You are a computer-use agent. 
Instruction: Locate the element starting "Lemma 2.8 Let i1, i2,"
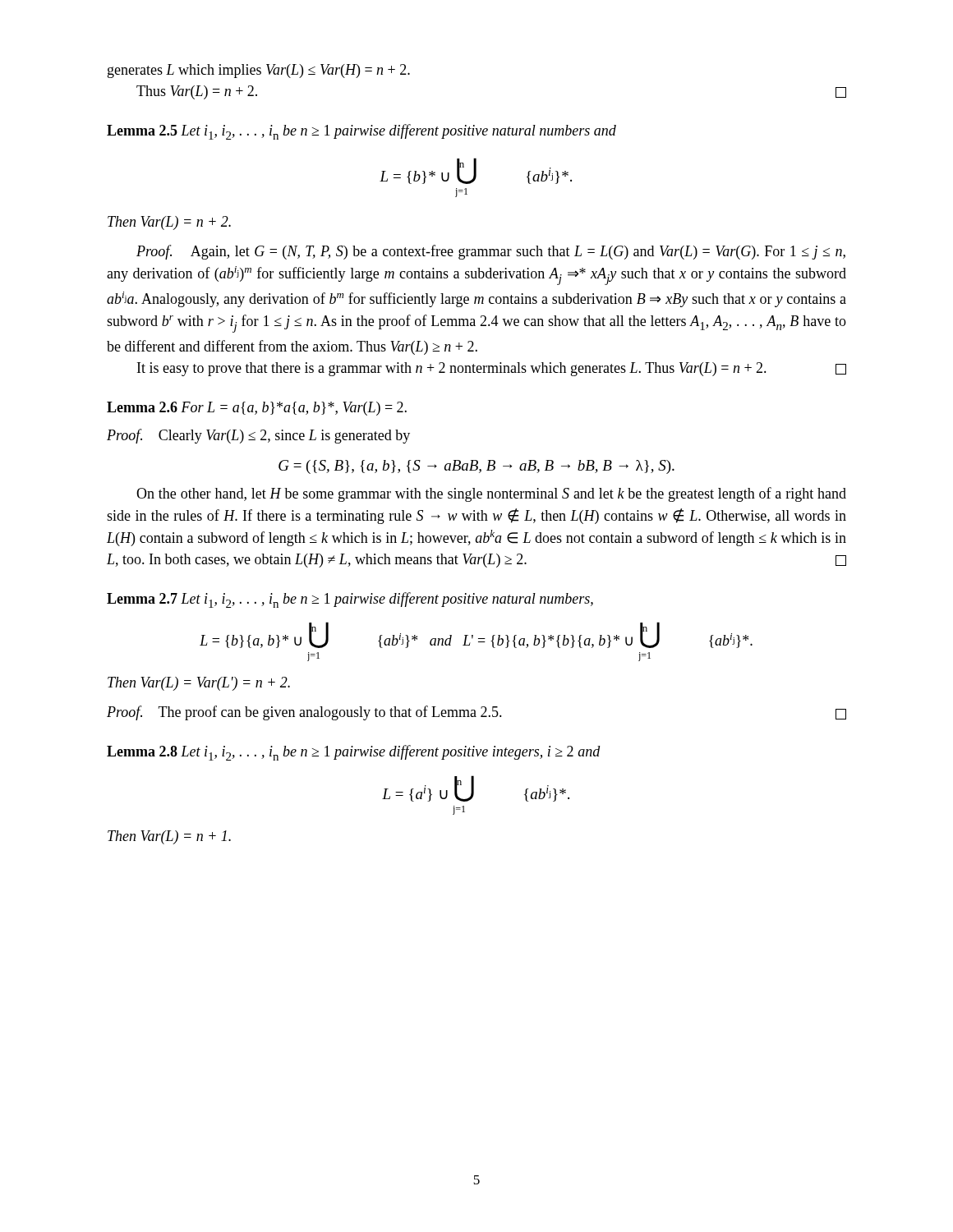click(353, 753)
